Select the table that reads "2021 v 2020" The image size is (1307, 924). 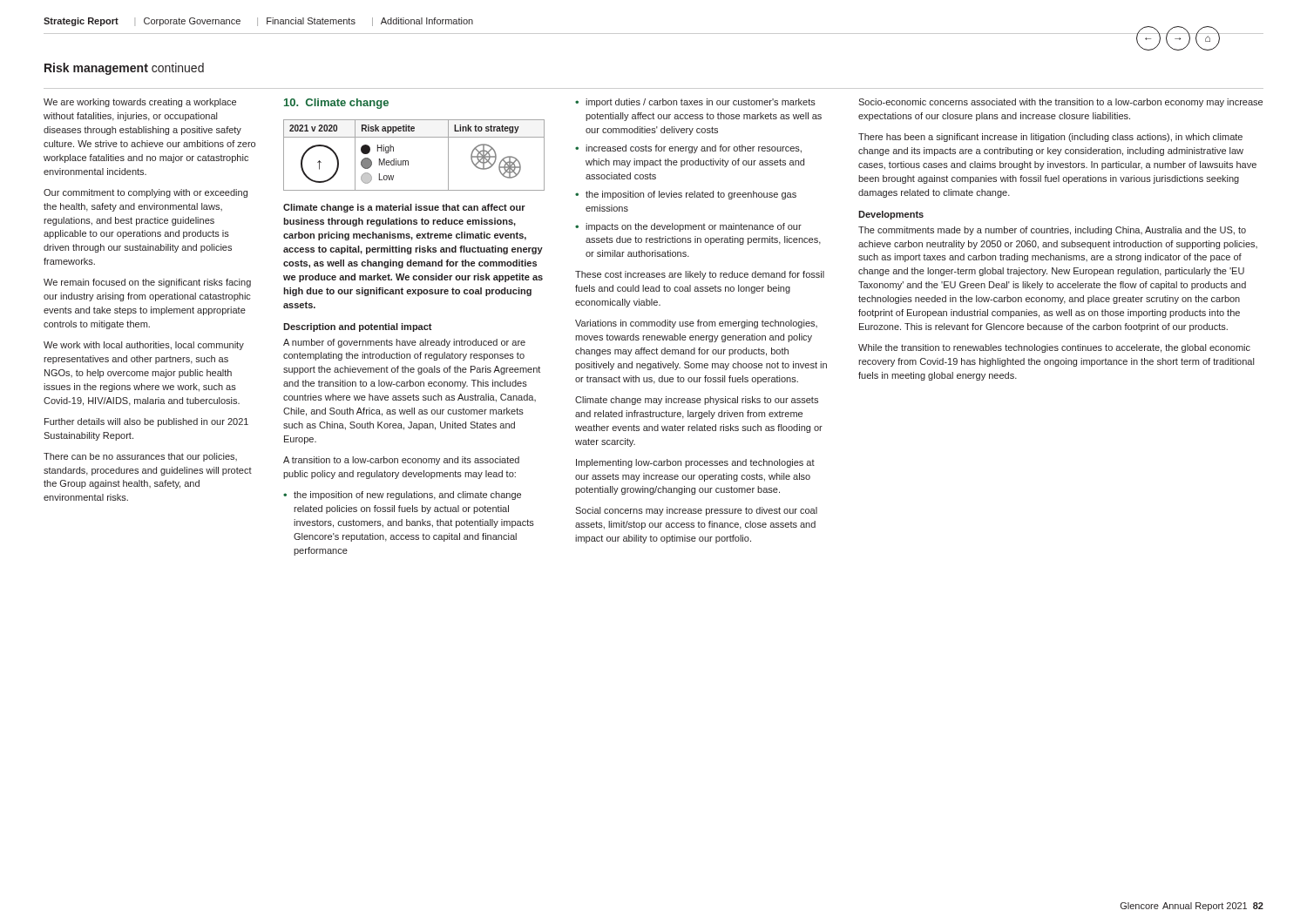click(414, 155)
